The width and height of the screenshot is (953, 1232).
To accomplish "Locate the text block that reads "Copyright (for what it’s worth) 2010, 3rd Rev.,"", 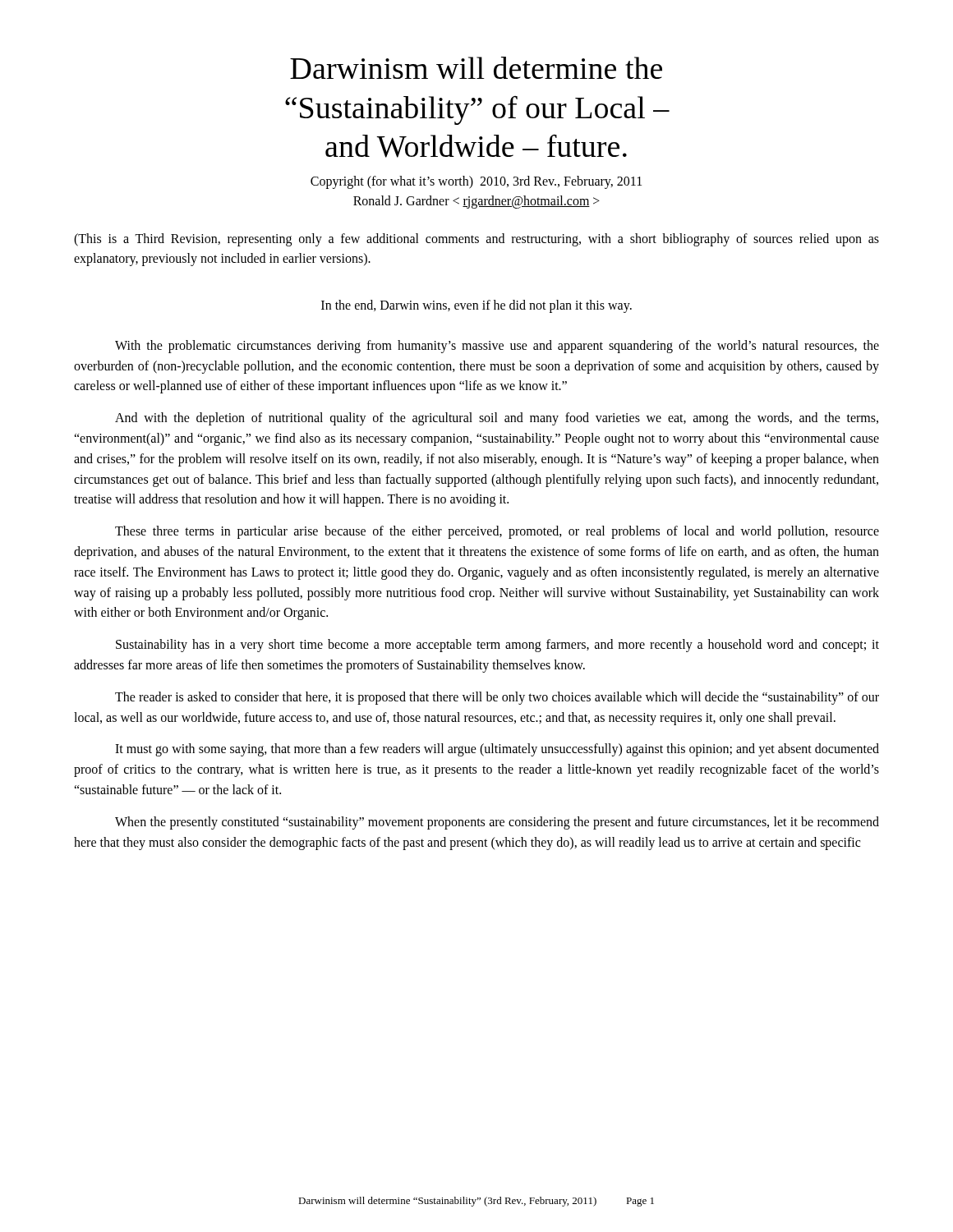I will coord(476,191).
